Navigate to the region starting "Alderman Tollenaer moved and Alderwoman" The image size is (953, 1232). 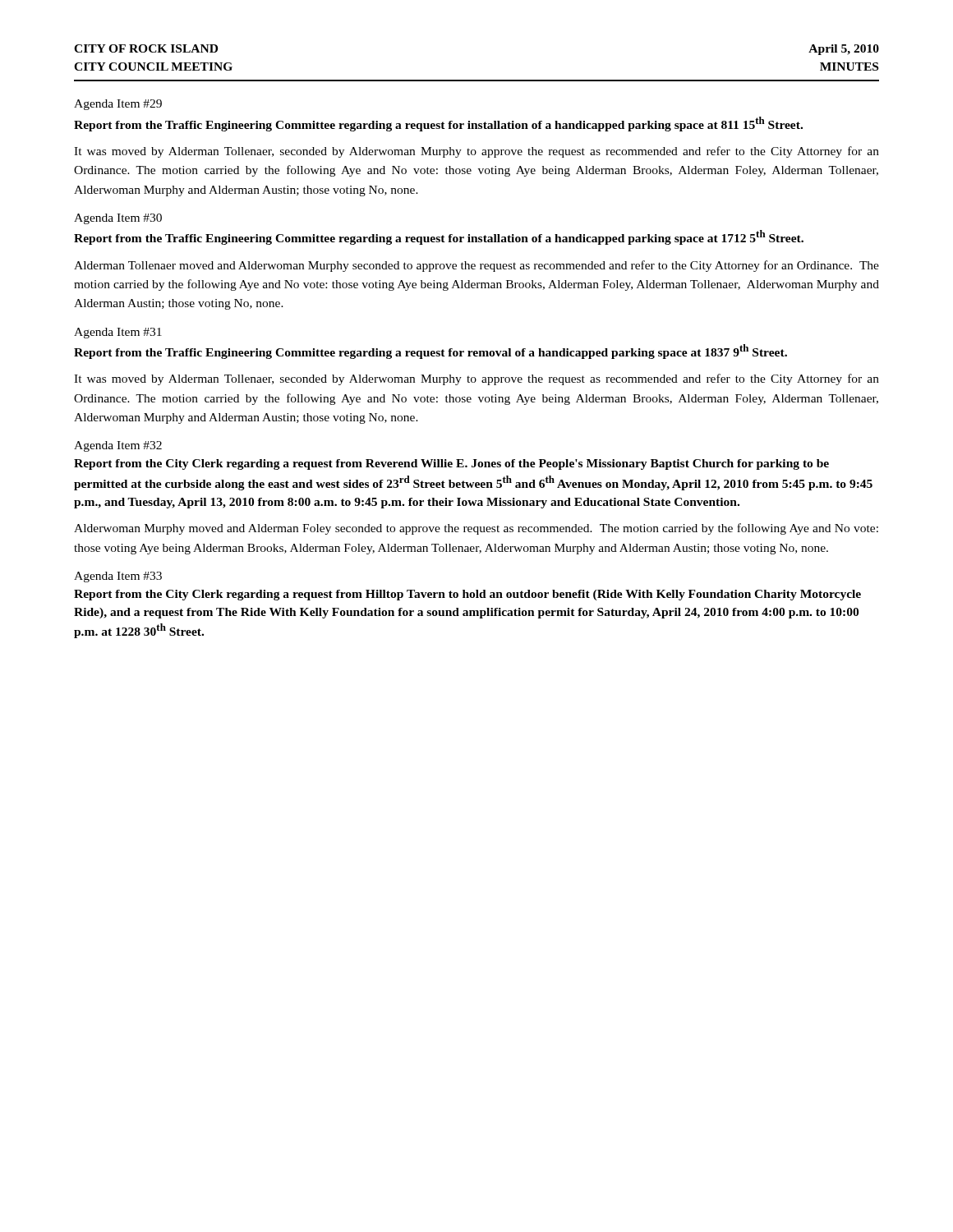tap(476, 284)
